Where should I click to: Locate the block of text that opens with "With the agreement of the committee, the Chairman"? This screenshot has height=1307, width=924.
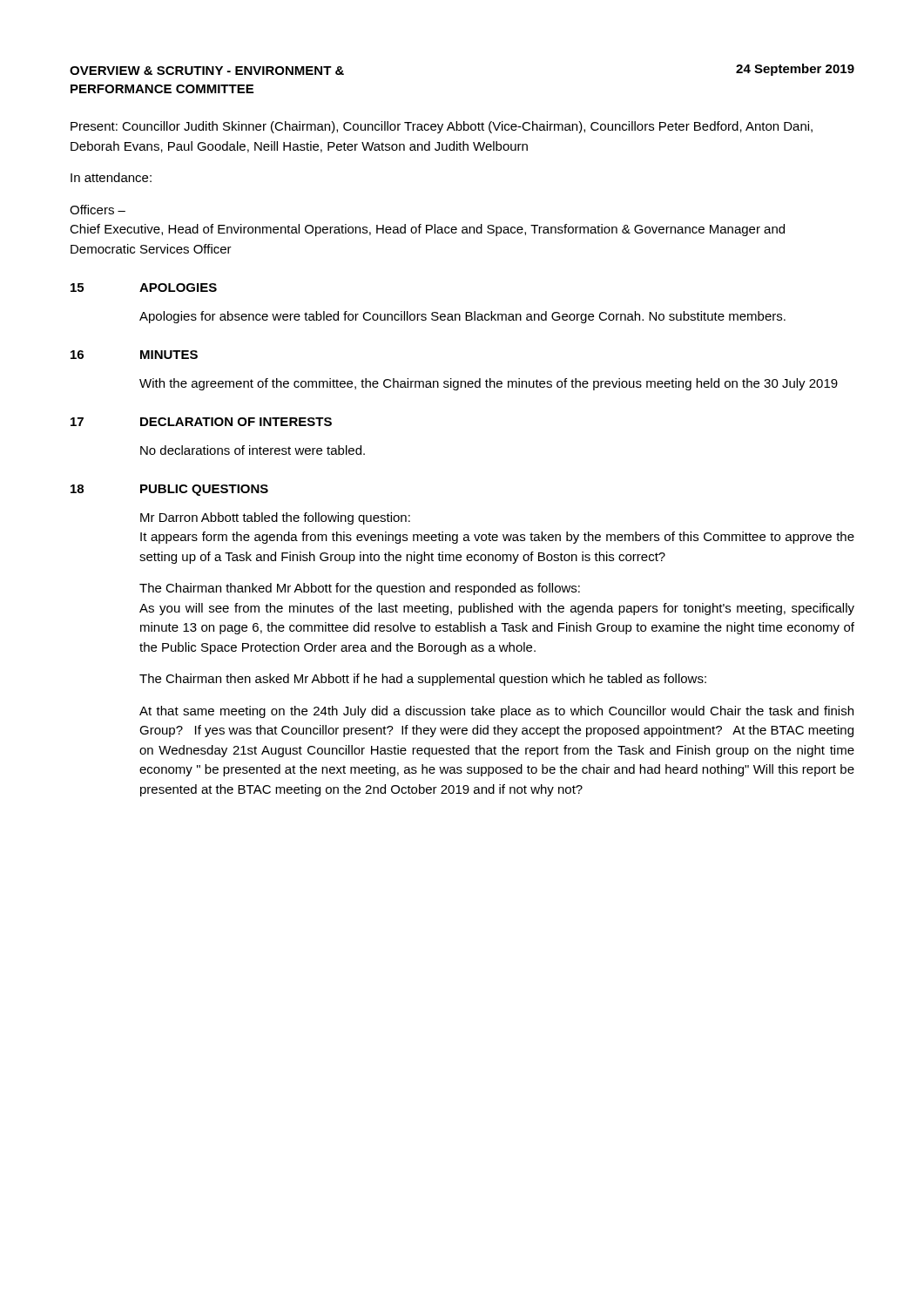489,382
